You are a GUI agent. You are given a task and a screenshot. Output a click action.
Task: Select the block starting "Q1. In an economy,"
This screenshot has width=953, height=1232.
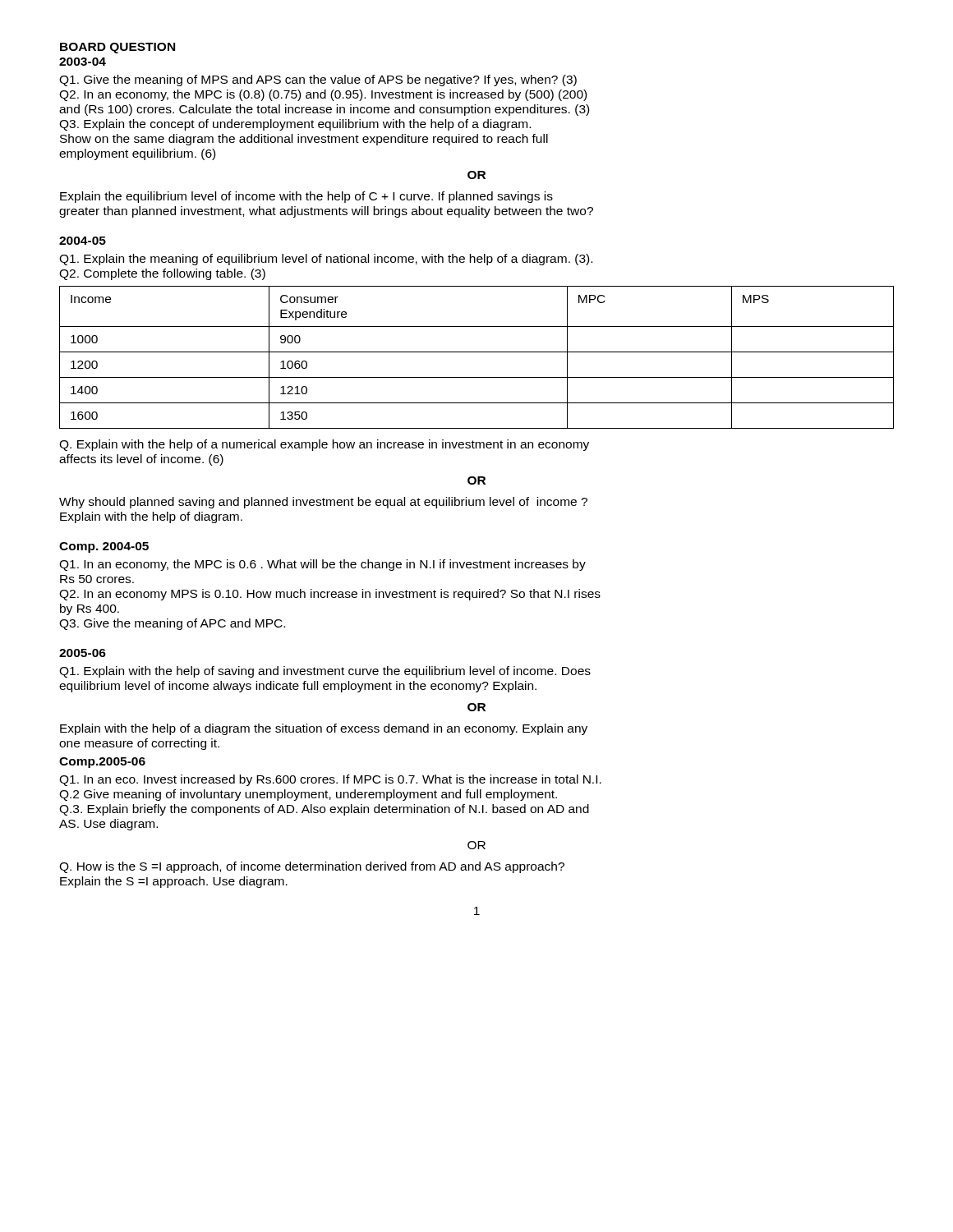330,593
